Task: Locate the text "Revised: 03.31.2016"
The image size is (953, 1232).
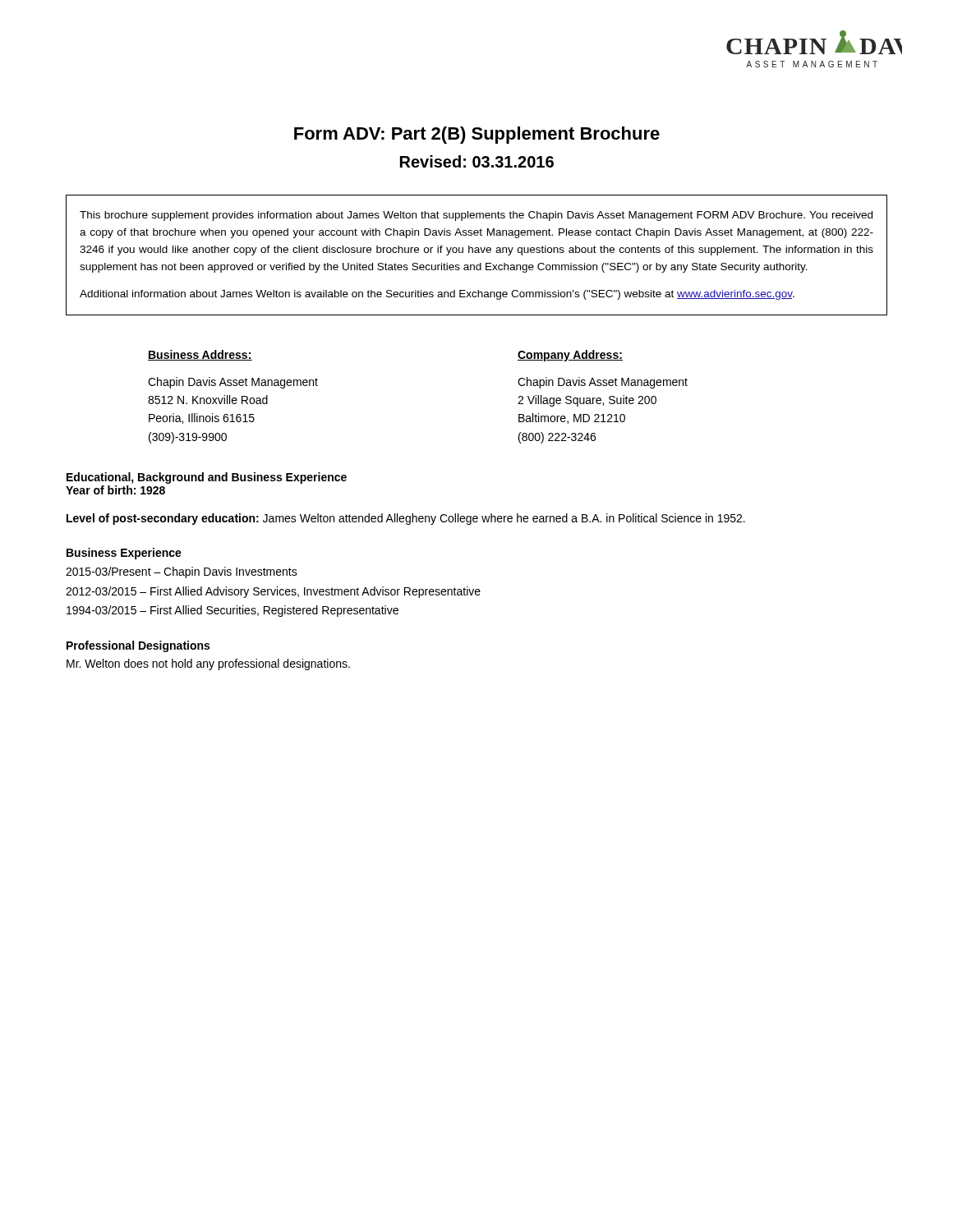Action: 476,162
